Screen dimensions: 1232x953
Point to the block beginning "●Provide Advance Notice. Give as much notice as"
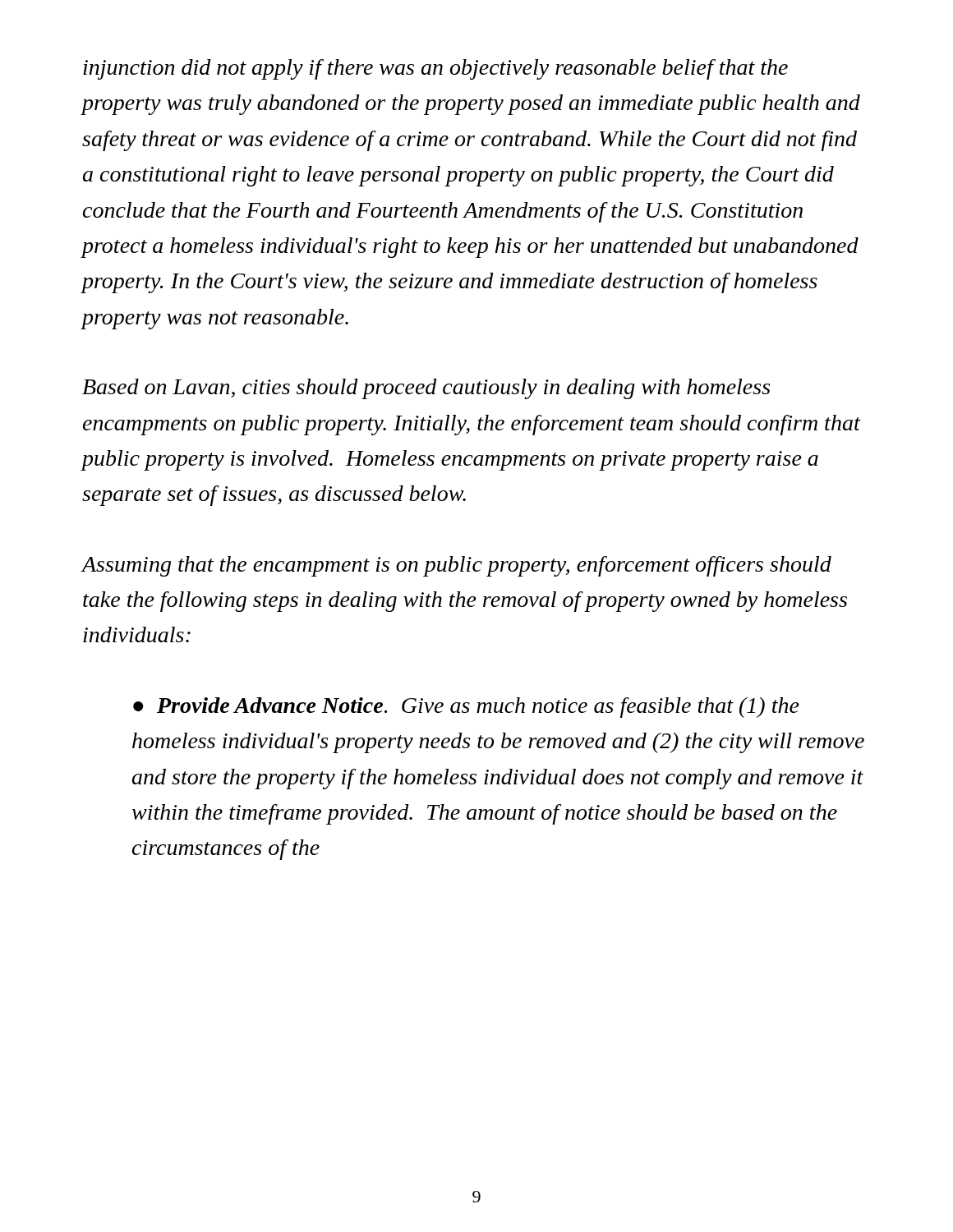[498, 776]
